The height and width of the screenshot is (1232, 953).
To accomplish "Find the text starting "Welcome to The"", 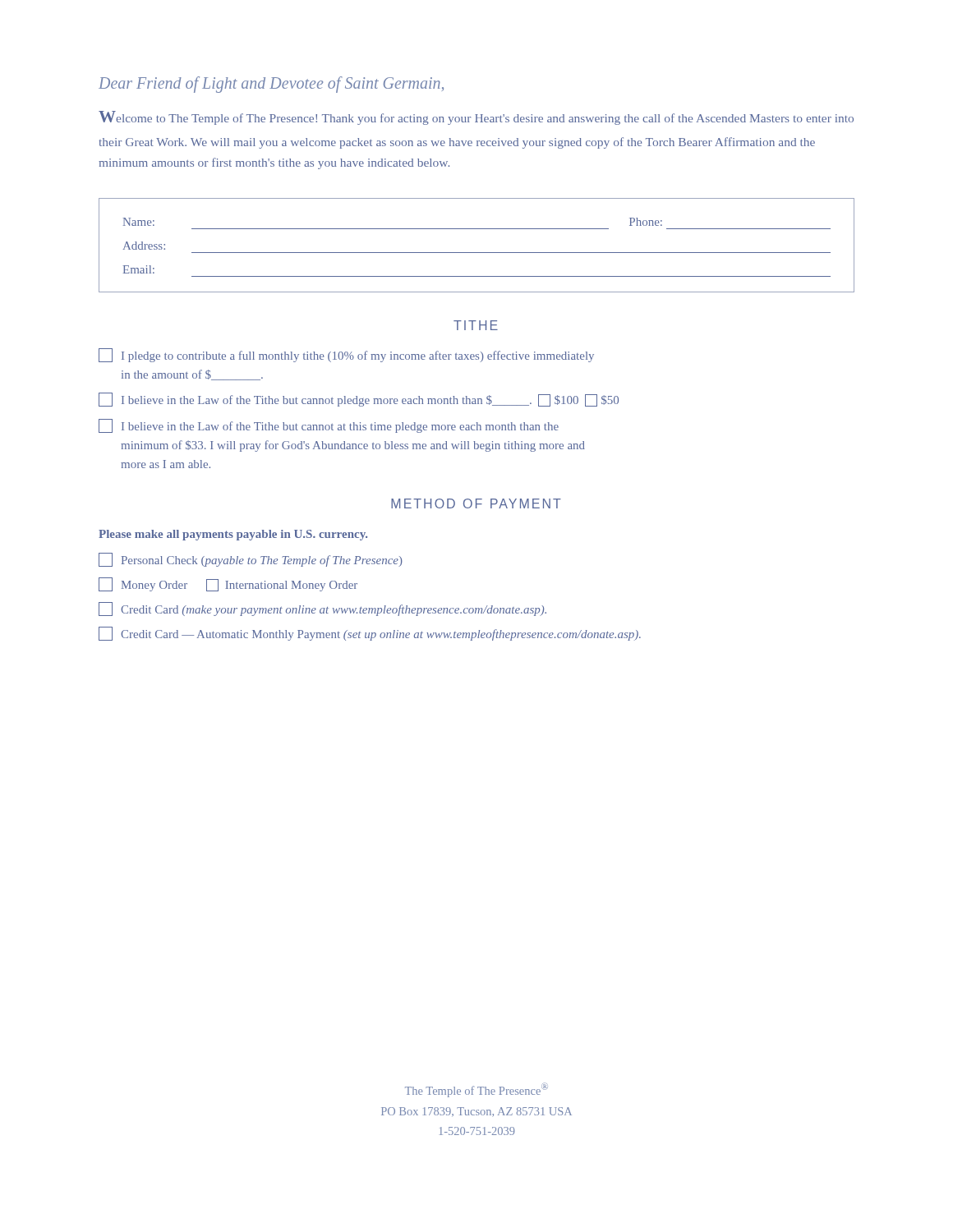I will pos(476,138).
